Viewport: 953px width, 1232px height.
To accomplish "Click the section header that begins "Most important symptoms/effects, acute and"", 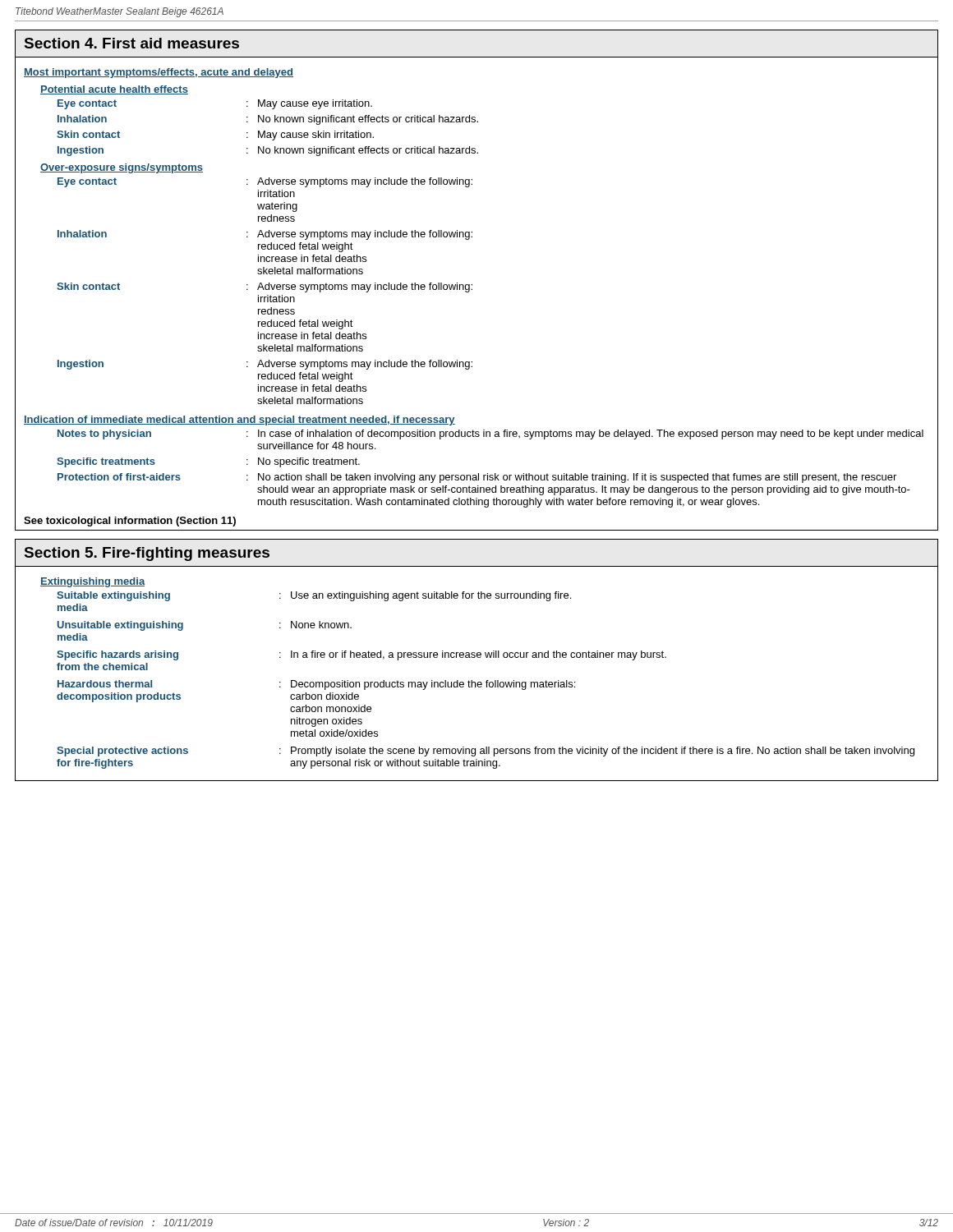I will click(x=159, y=72).
